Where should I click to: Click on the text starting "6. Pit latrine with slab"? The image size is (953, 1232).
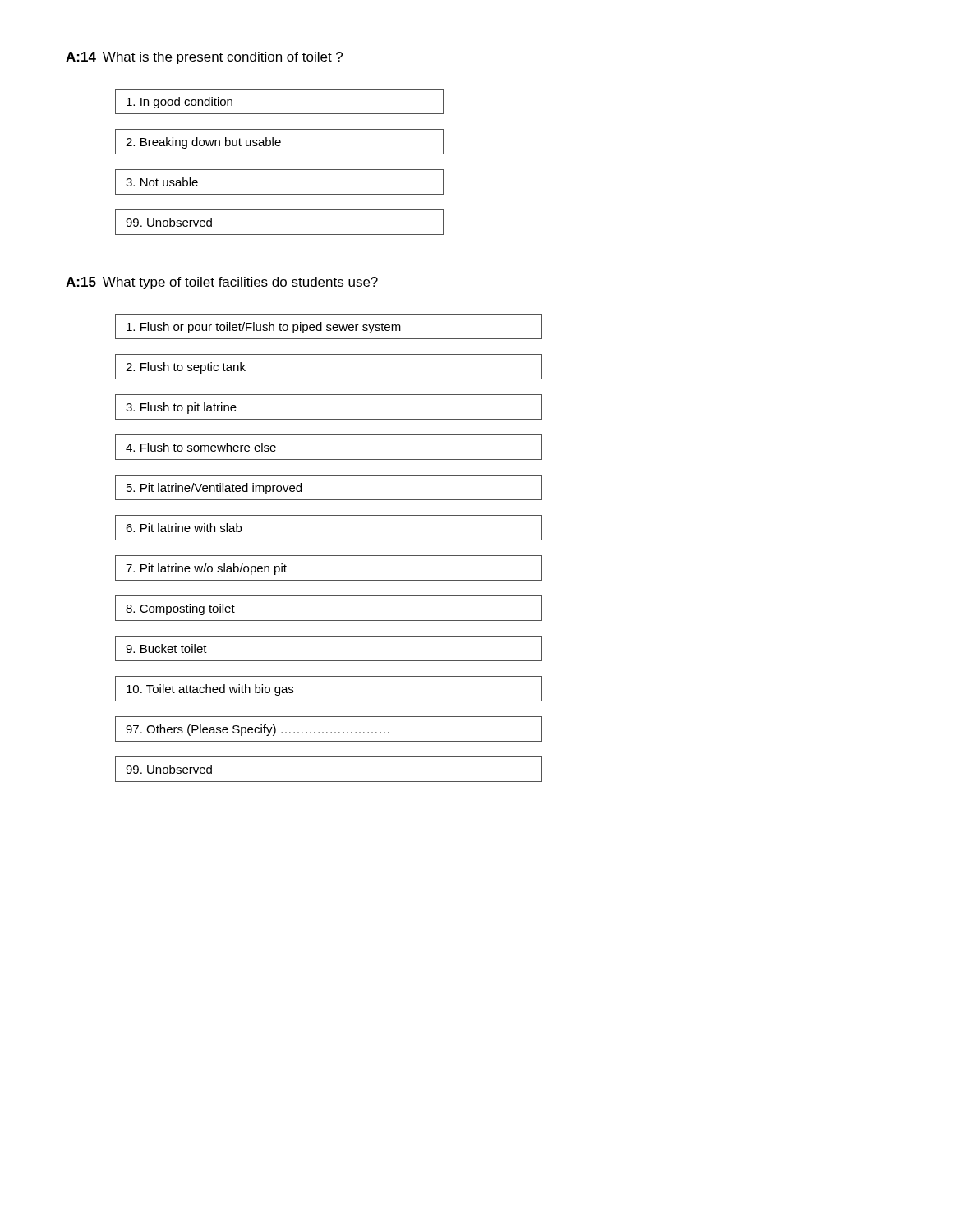tap(184, 528)
